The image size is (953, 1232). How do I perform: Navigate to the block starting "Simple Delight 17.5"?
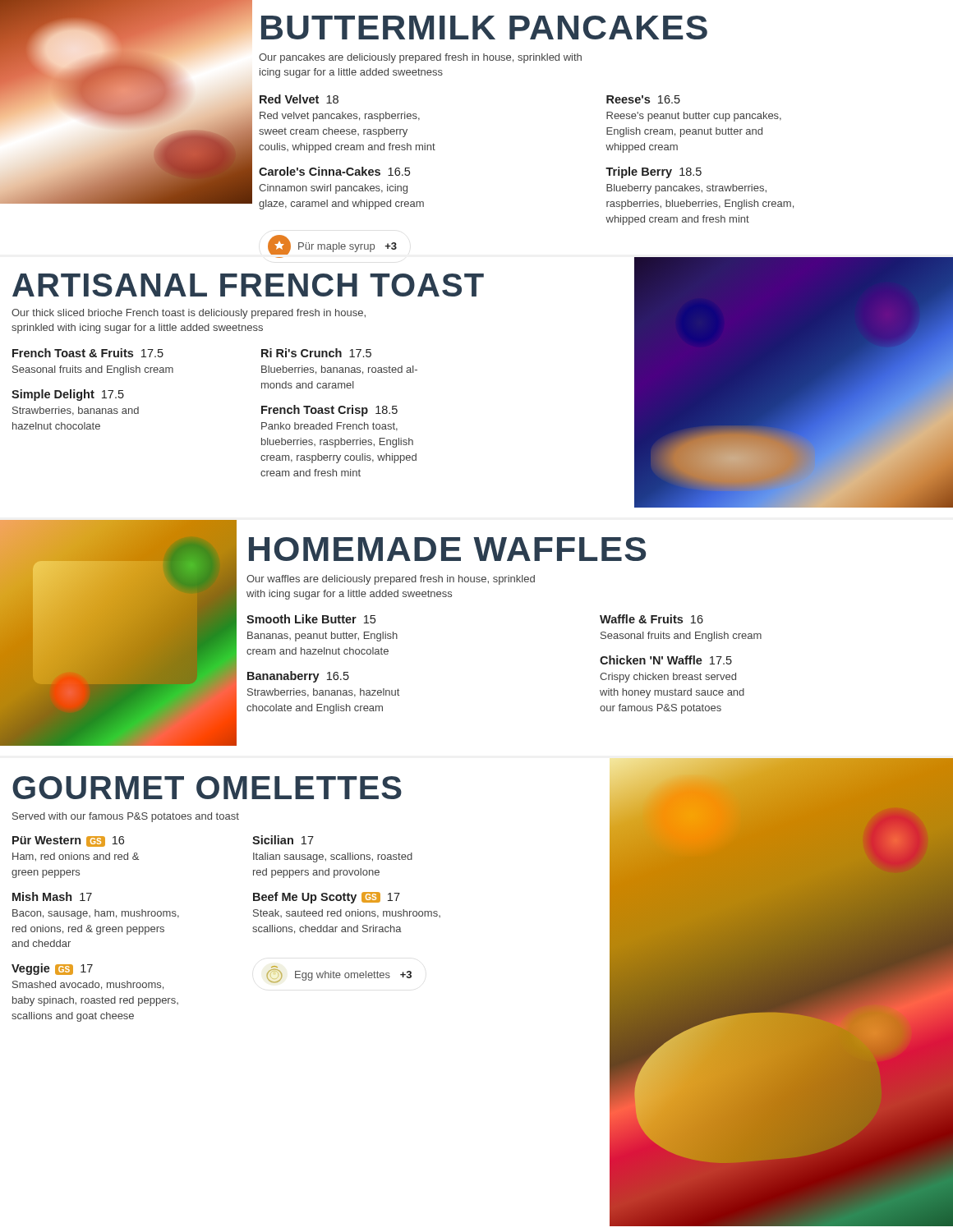(x=68, y=394)
